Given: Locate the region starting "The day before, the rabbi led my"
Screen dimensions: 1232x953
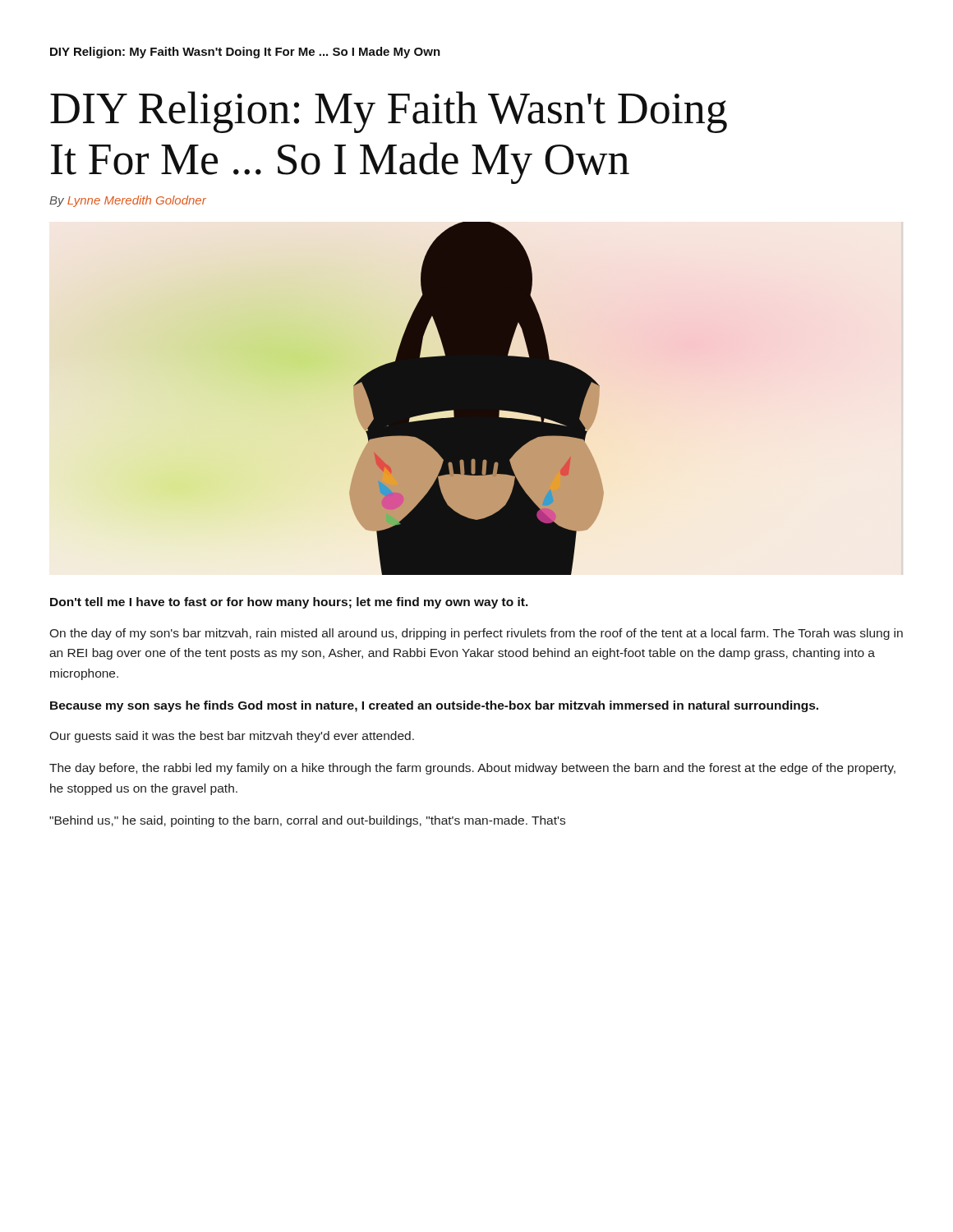Looking at the screenshot, I should point(473,778).
